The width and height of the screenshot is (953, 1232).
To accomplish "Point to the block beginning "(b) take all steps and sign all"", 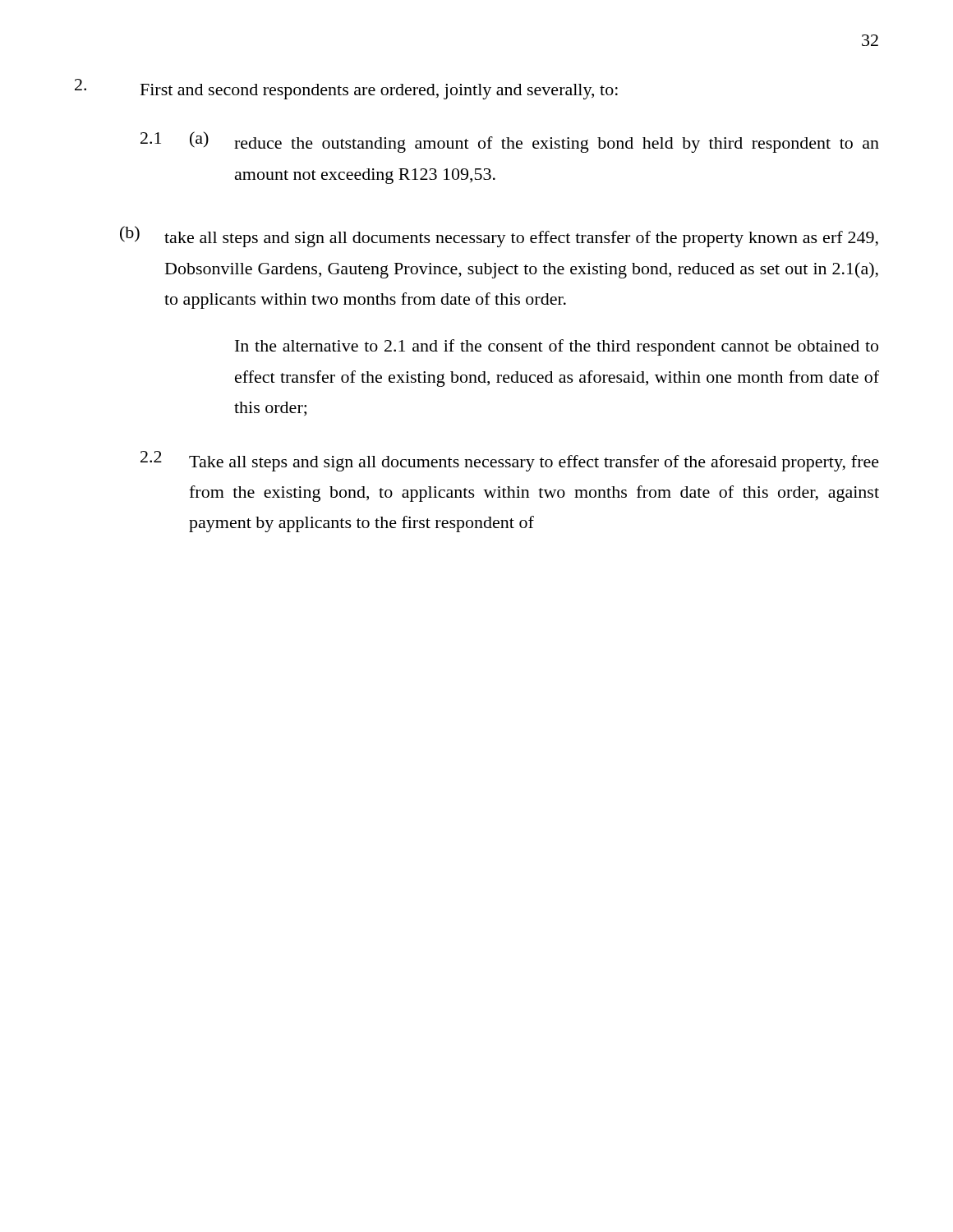I will [x=499, y=268].
